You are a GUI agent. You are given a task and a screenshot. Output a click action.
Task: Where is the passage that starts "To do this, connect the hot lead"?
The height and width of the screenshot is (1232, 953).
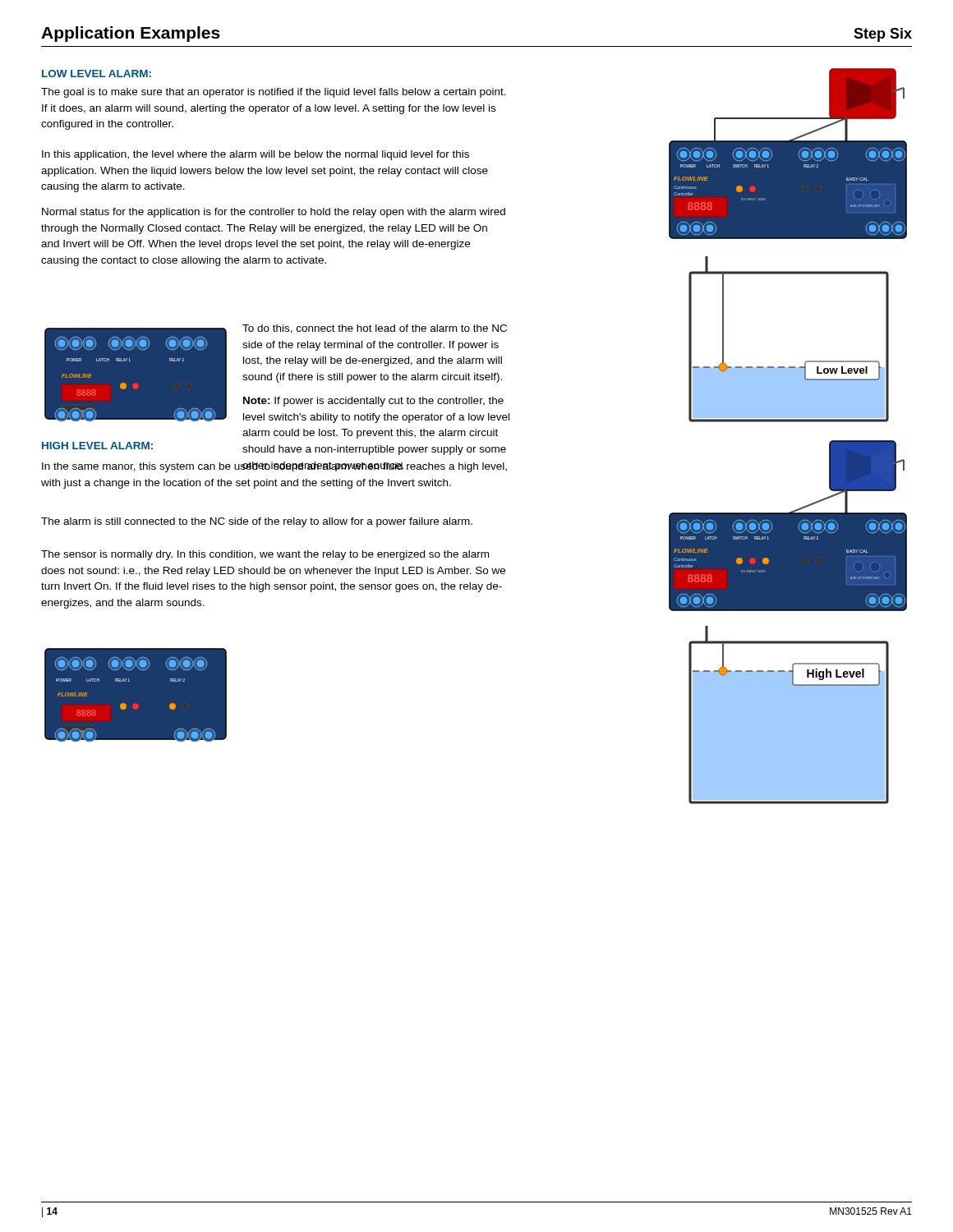tap(378, 397)
